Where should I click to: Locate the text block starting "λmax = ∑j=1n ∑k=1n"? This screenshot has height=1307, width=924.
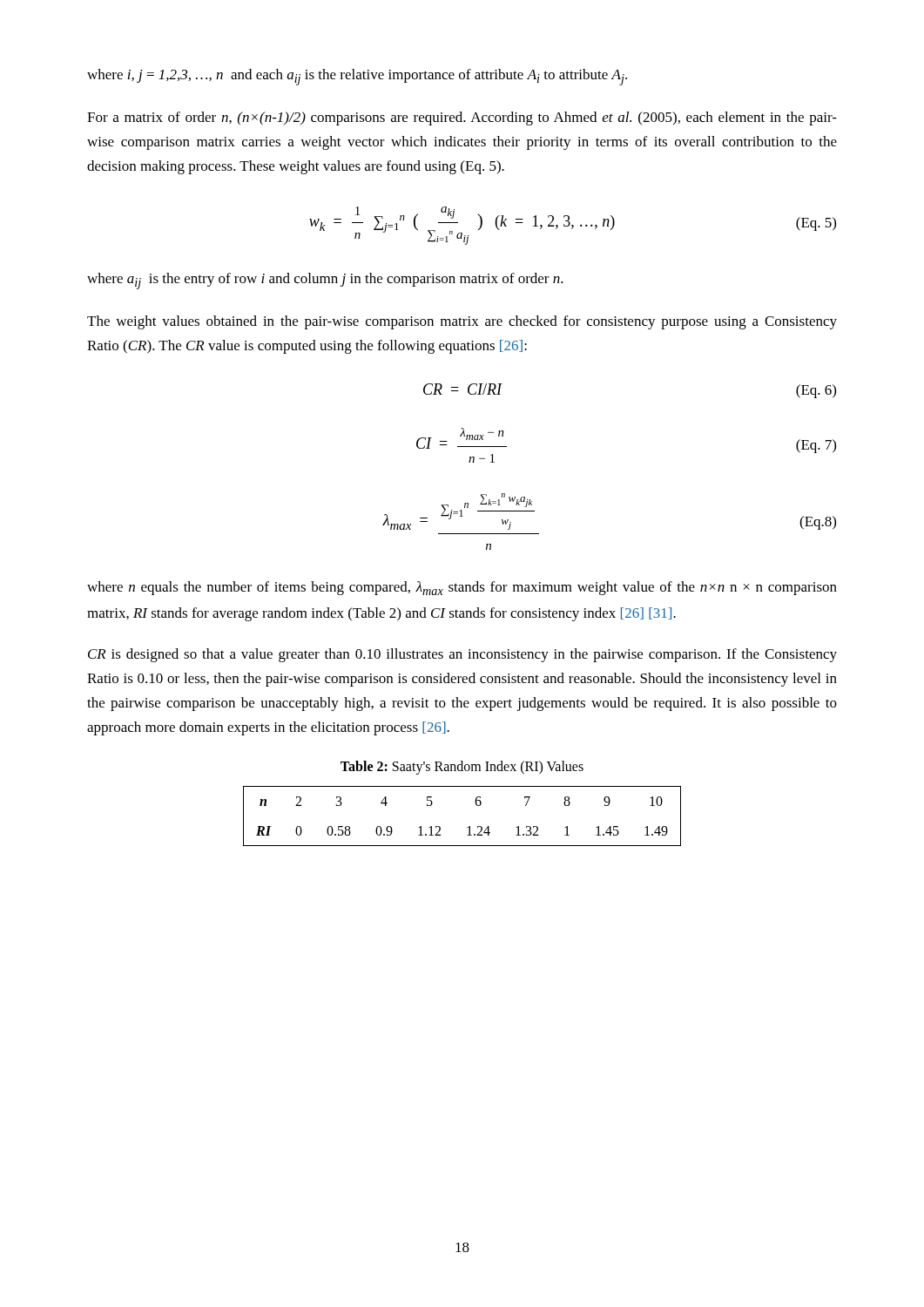445,510
